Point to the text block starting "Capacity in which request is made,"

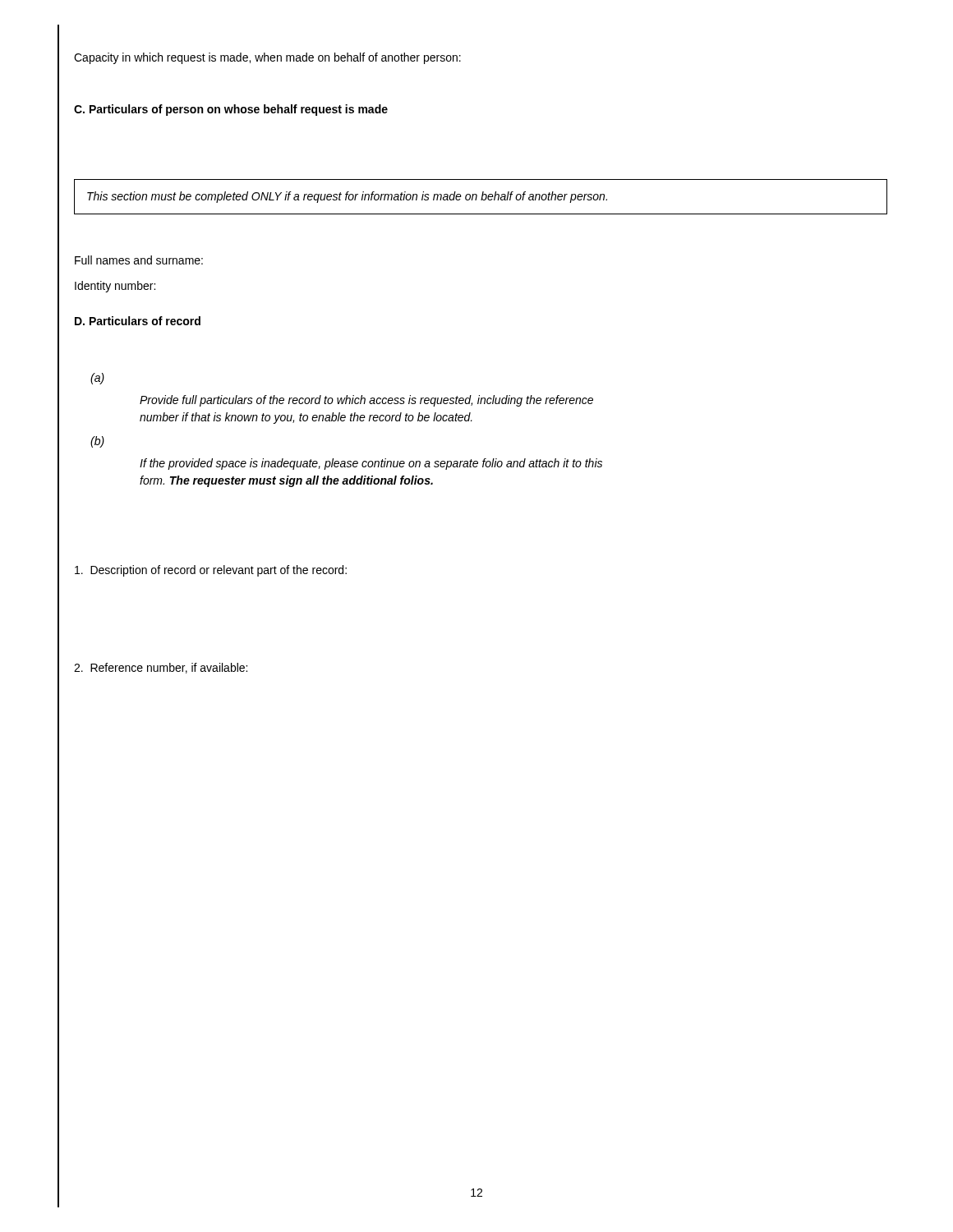coord(268,57)
